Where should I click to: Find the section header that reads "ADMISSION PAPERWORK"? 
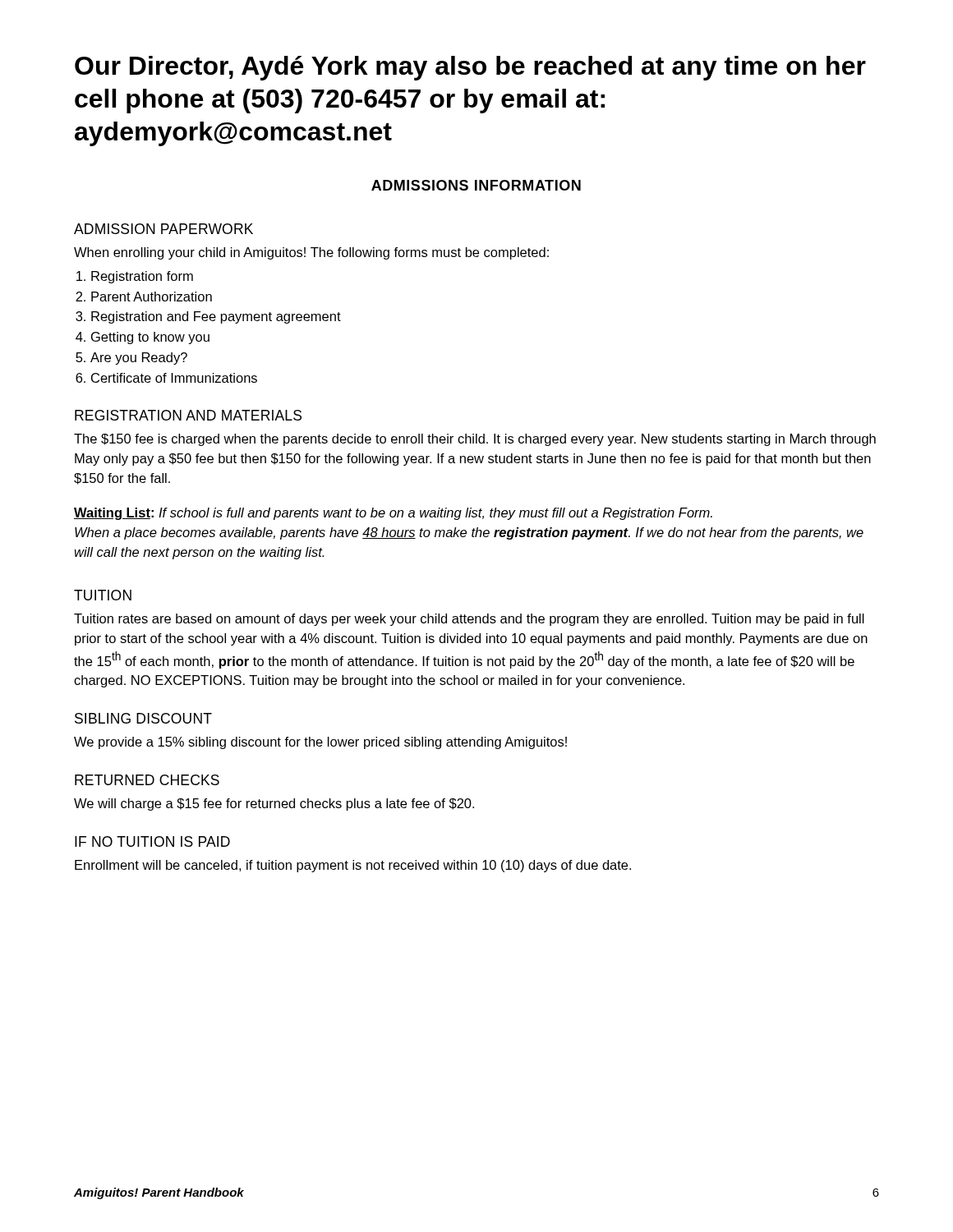point(164,229)
